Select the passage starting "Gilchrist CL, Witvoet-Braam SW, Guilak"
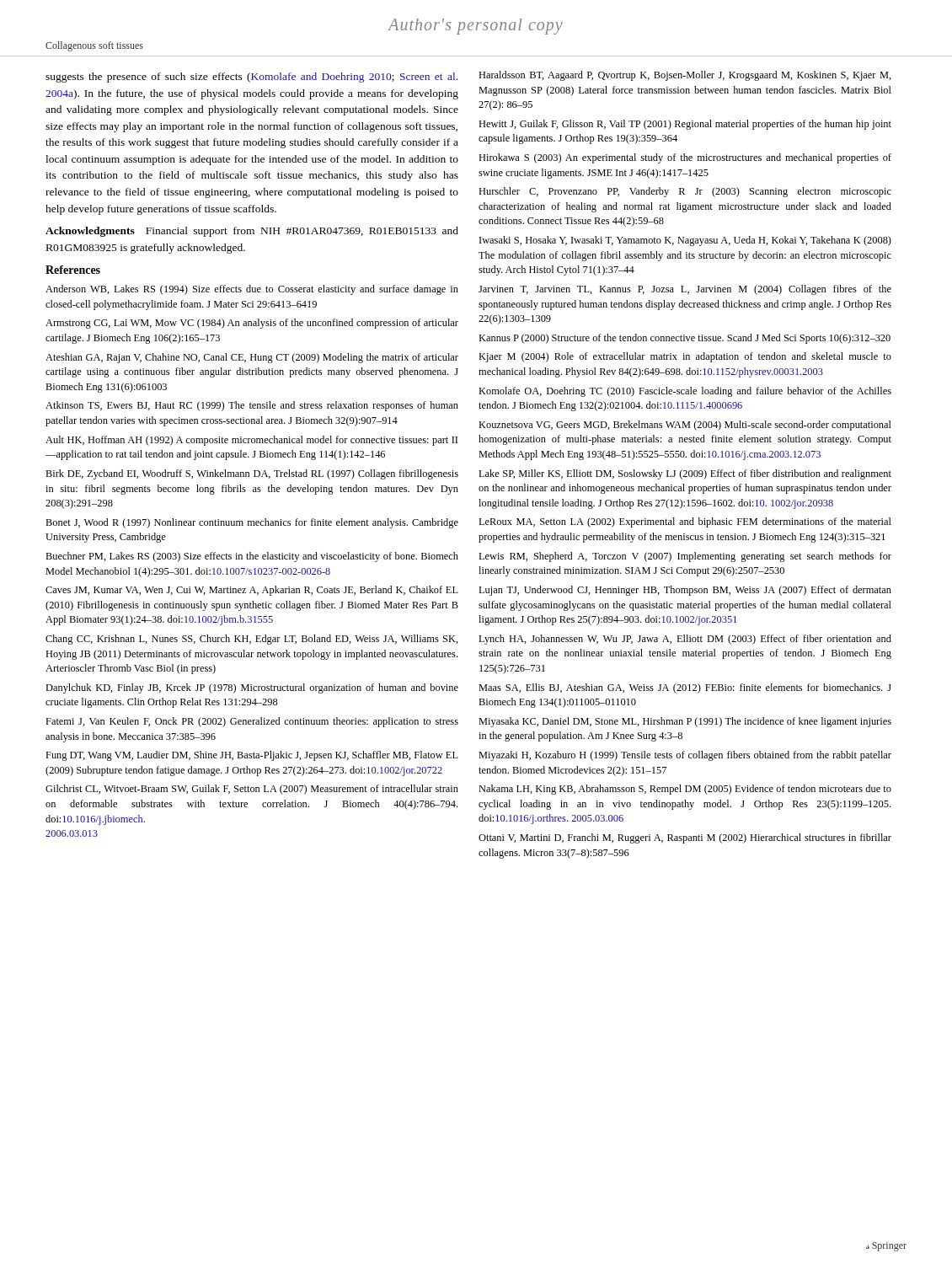This screenshot has width=952, height=1264. pos(252,811)
